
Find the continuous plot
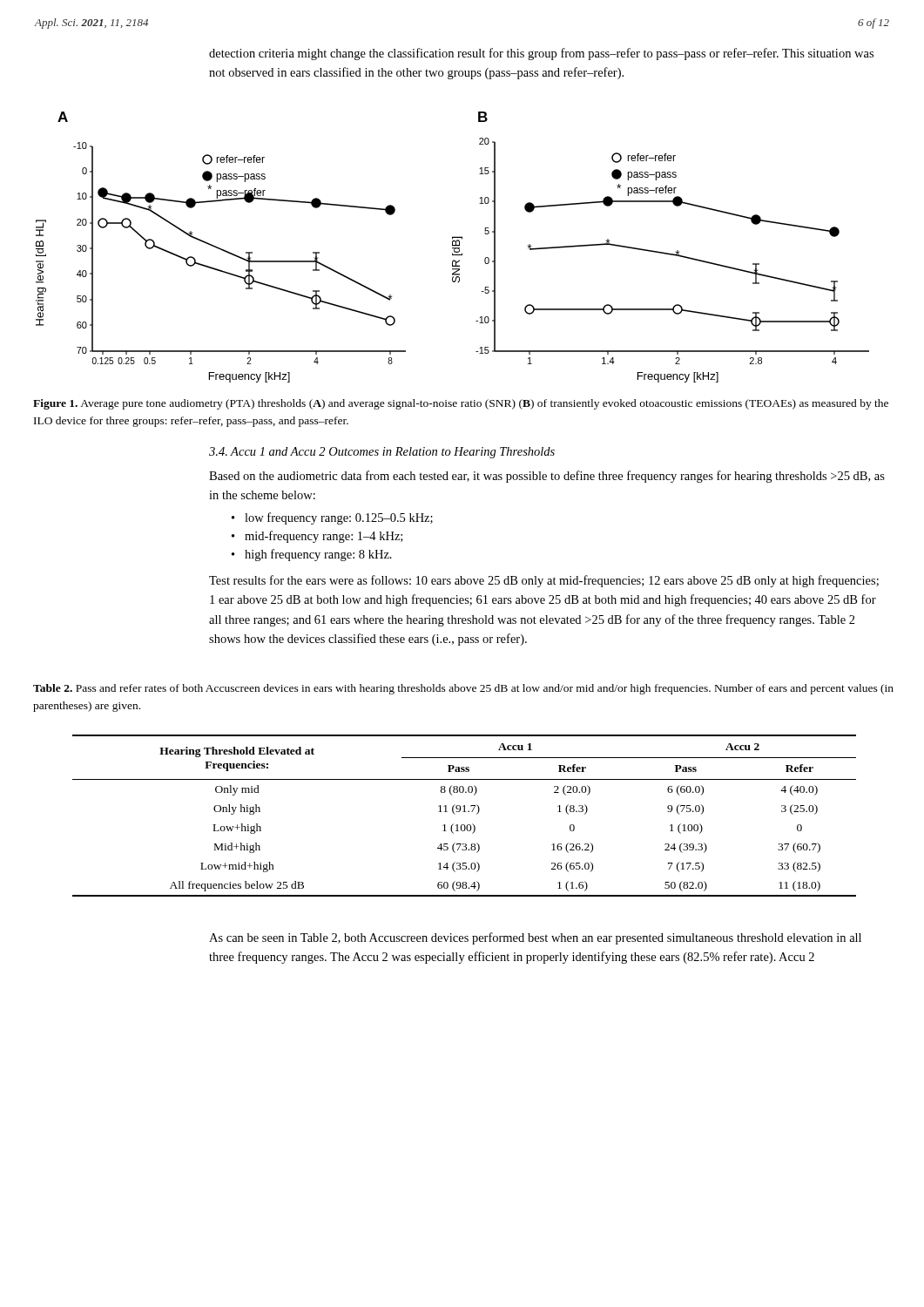tap(464, 247)
